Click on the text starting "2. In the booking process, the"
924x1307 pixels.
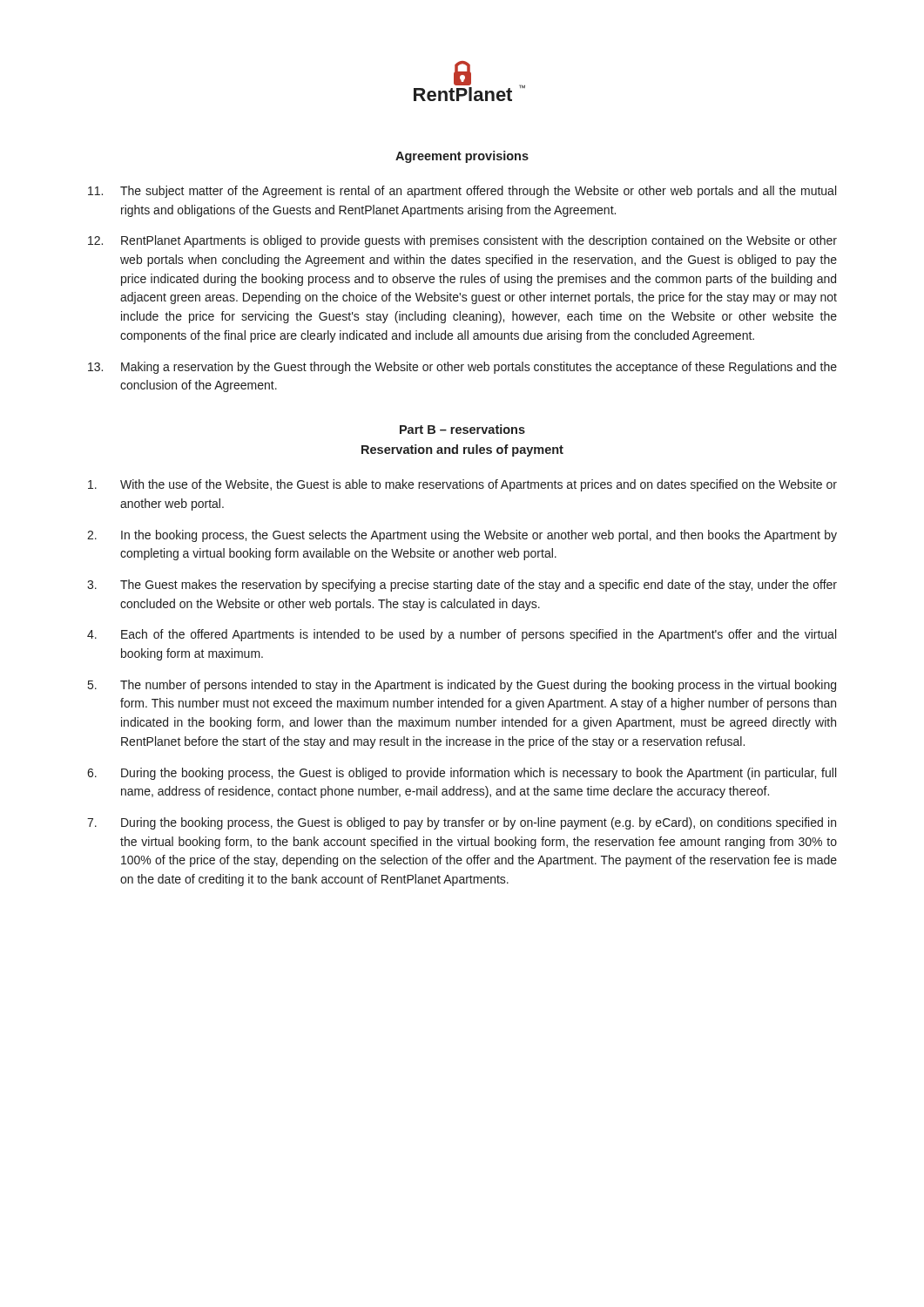(462, 545)
